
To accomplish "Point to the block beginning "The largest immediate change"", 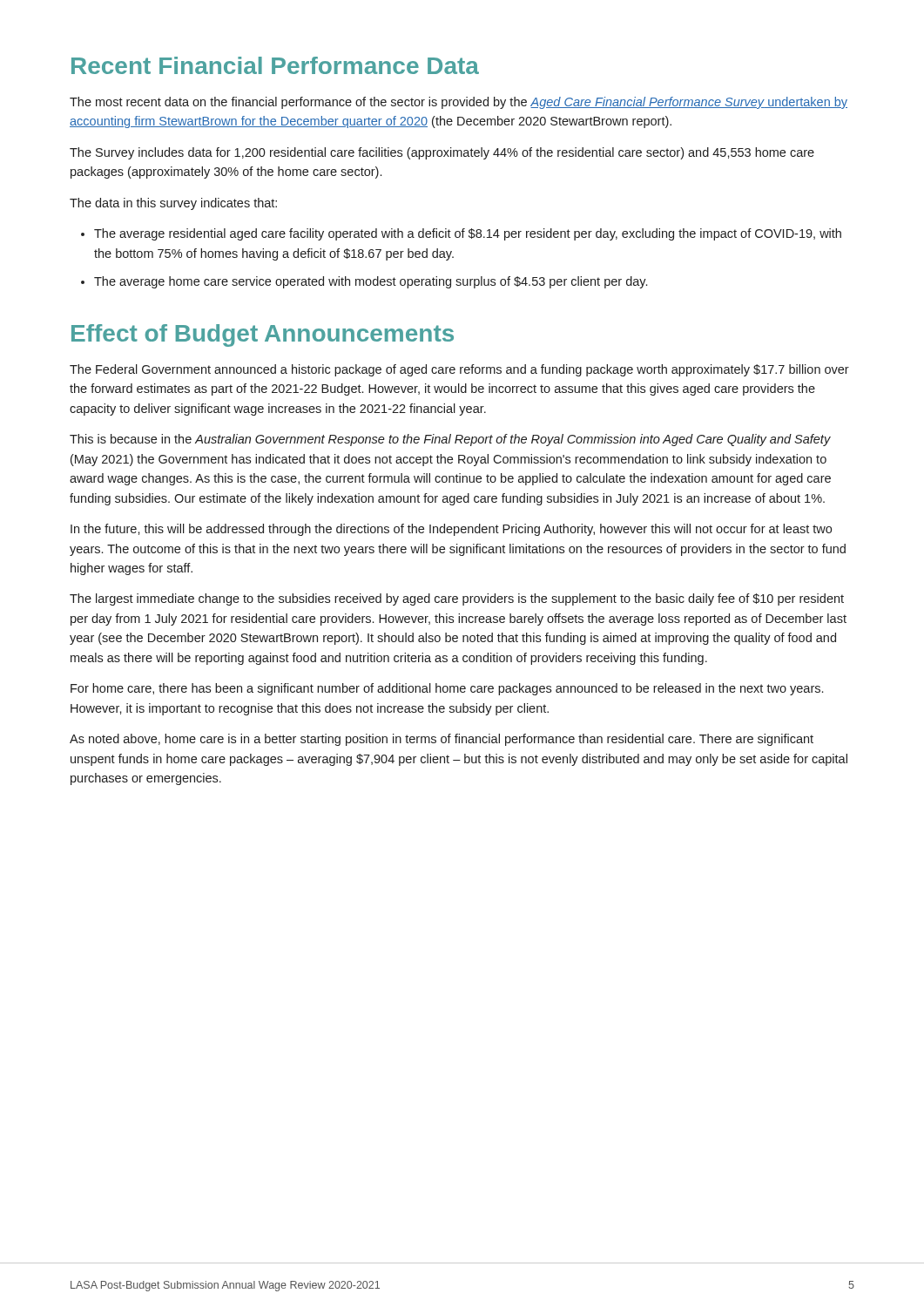I will (462, 629).
